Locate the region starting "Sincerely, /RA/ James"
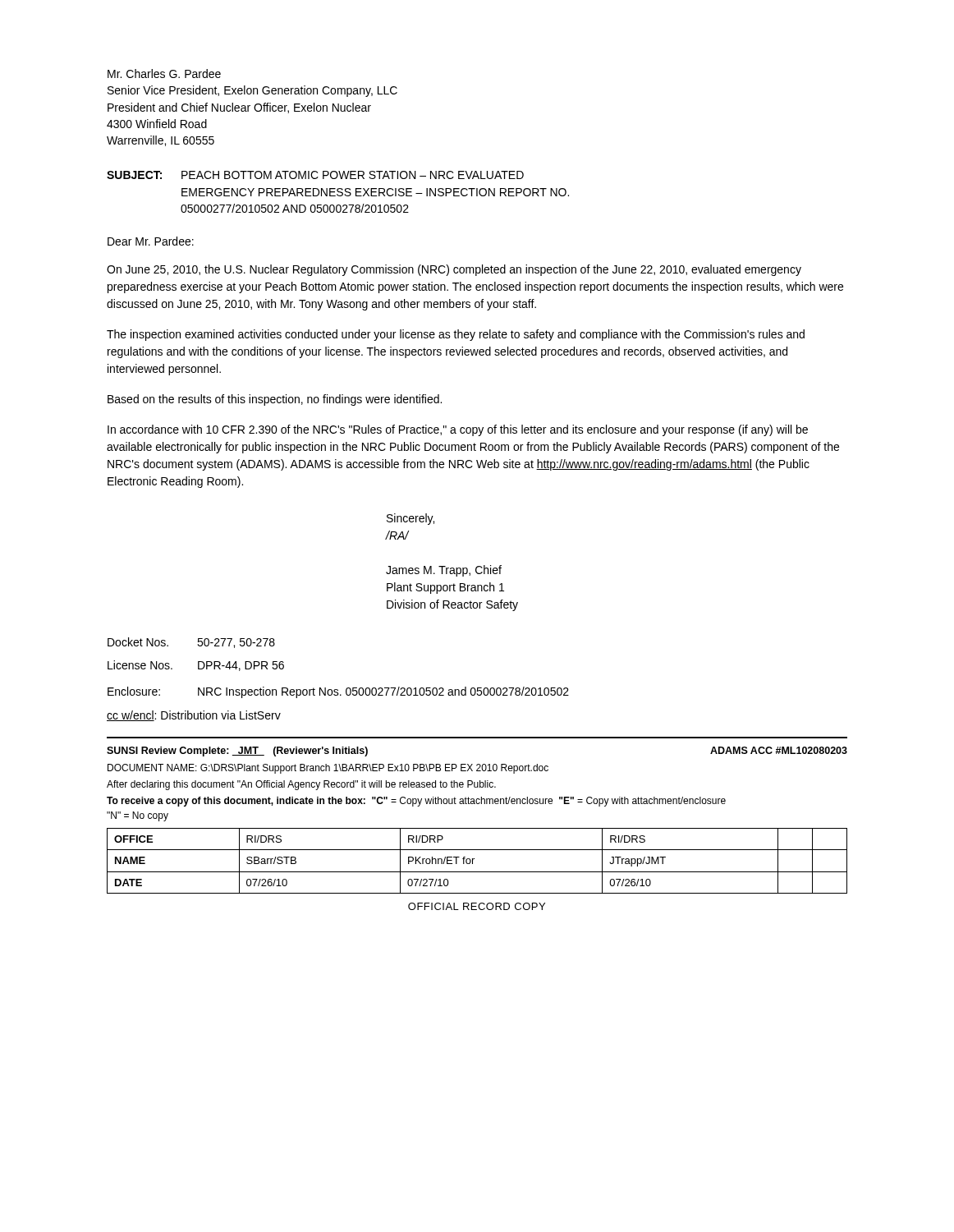This screenshot has height=1232, width=954. [452, 562]
